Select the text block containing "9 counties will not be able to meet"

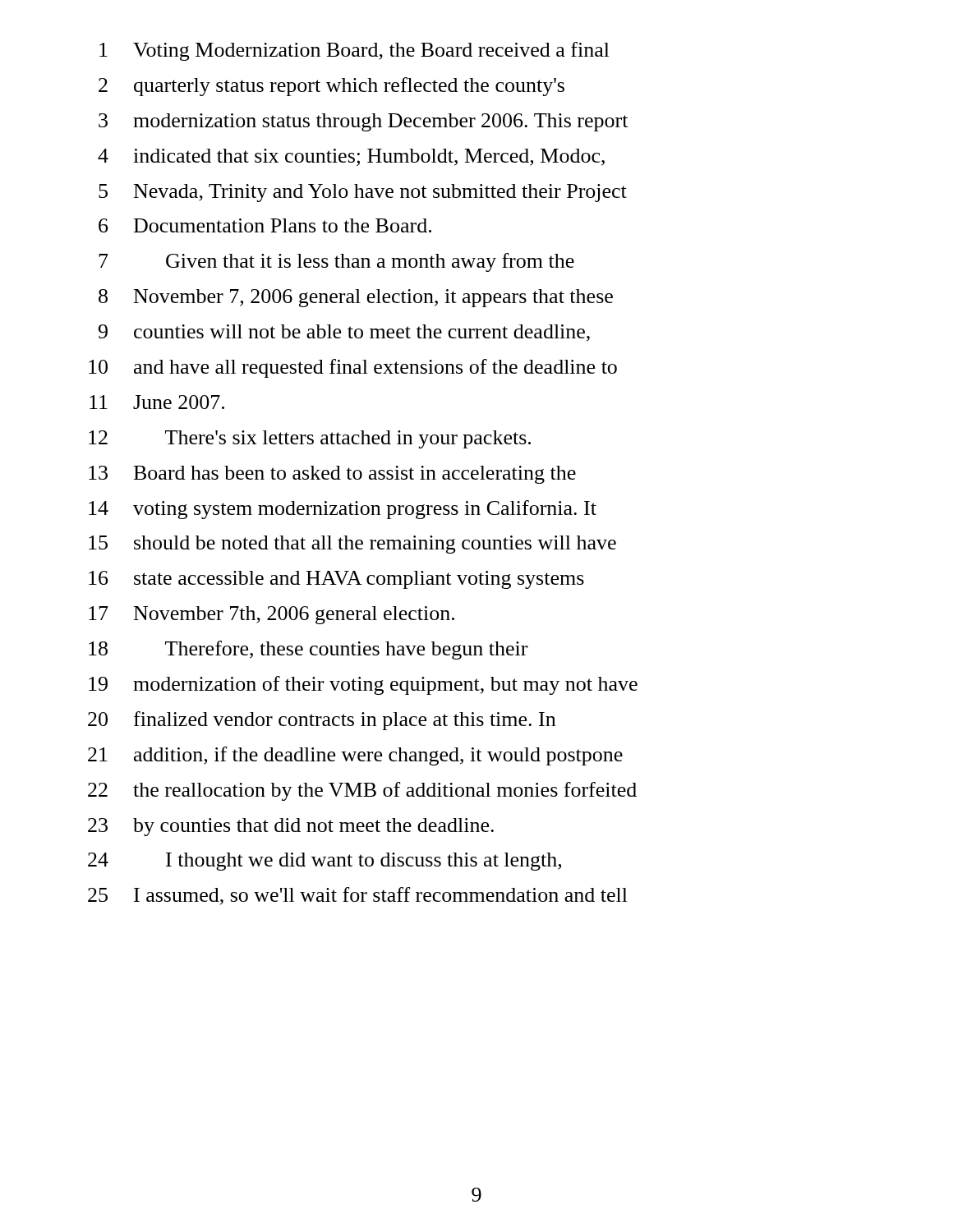pos(476,332)
